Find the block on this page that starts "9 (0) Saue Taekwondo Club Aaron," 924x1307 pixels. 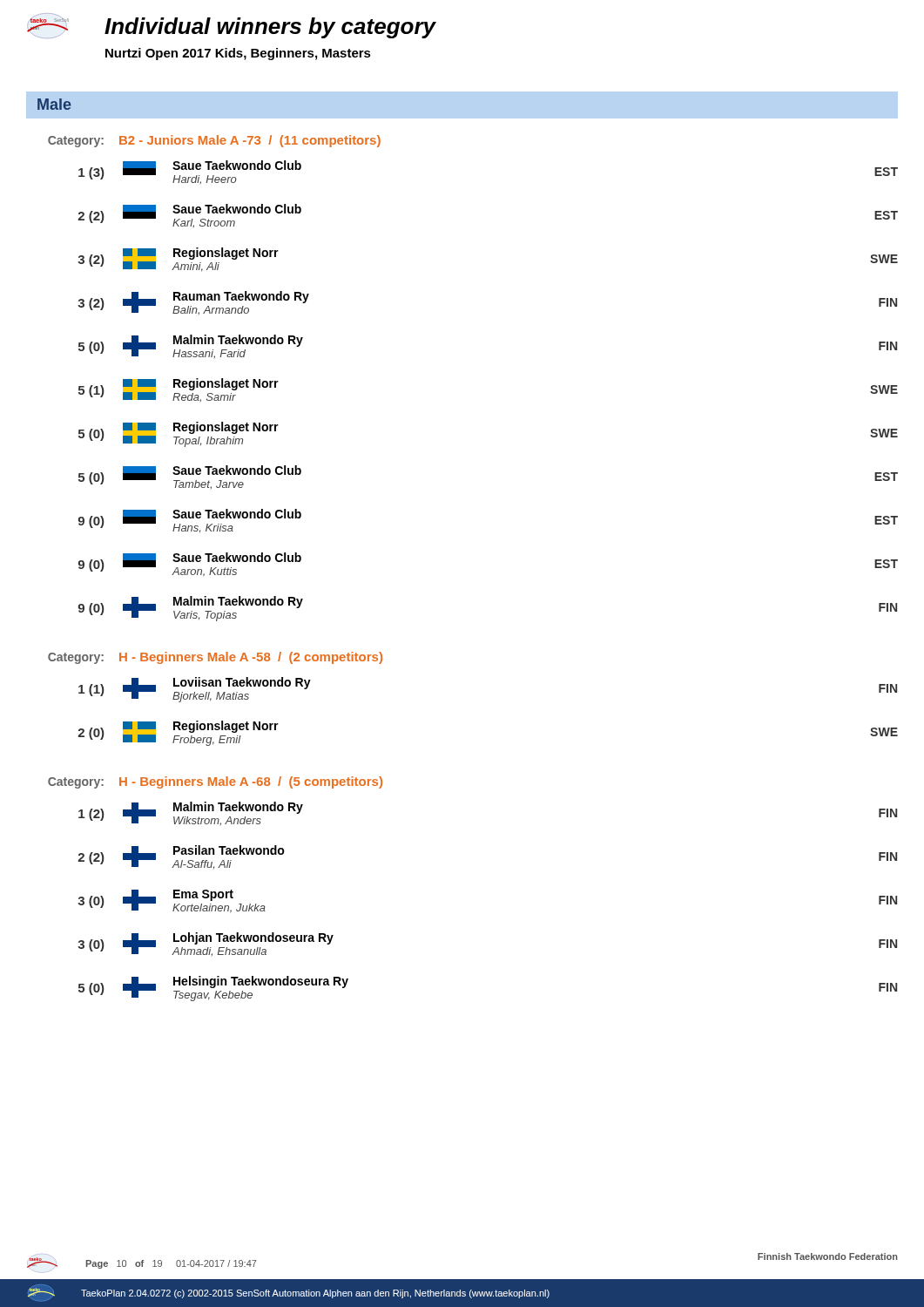coord(187,562)
